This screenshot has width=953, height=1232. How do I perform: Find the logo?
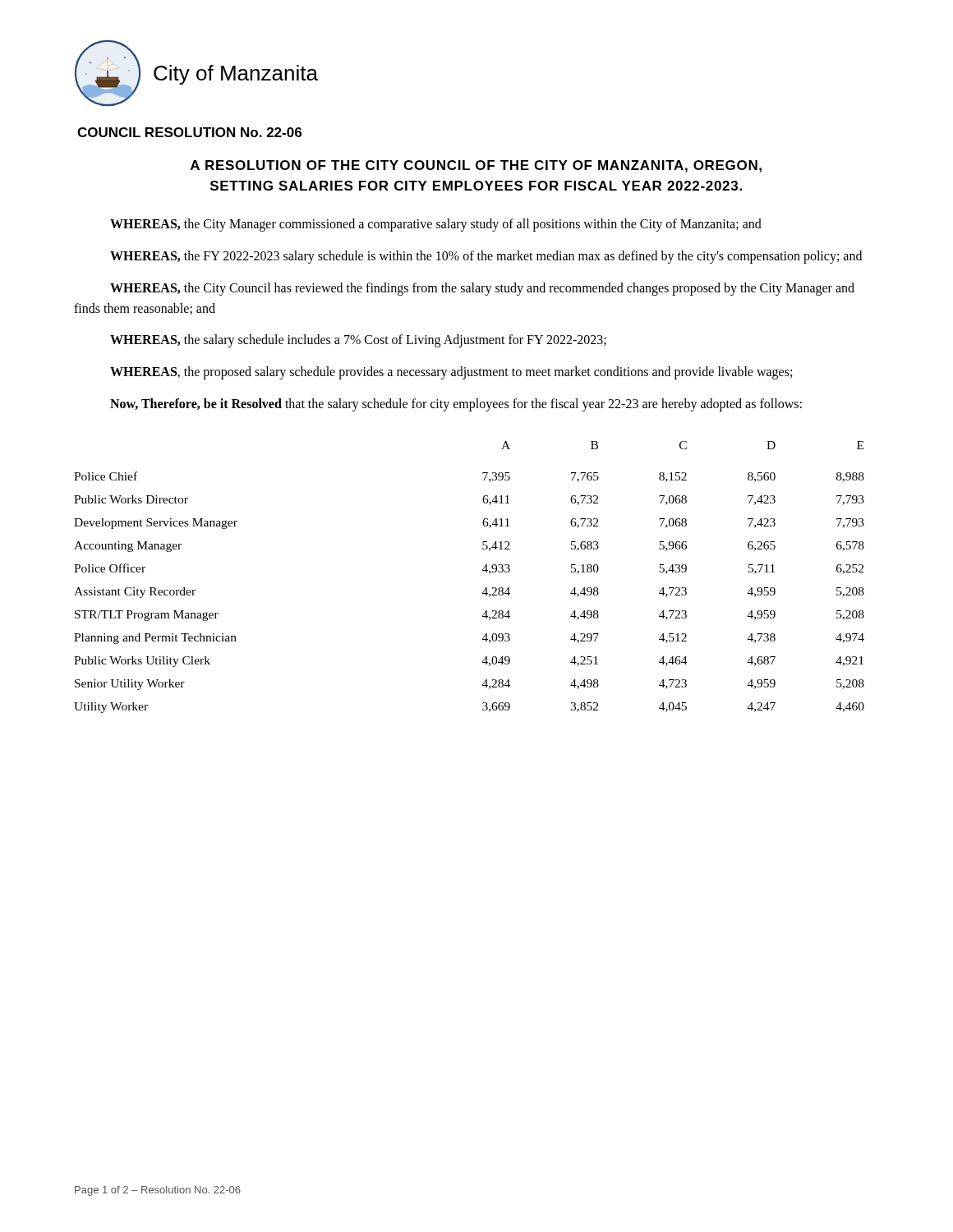point(476,73)
